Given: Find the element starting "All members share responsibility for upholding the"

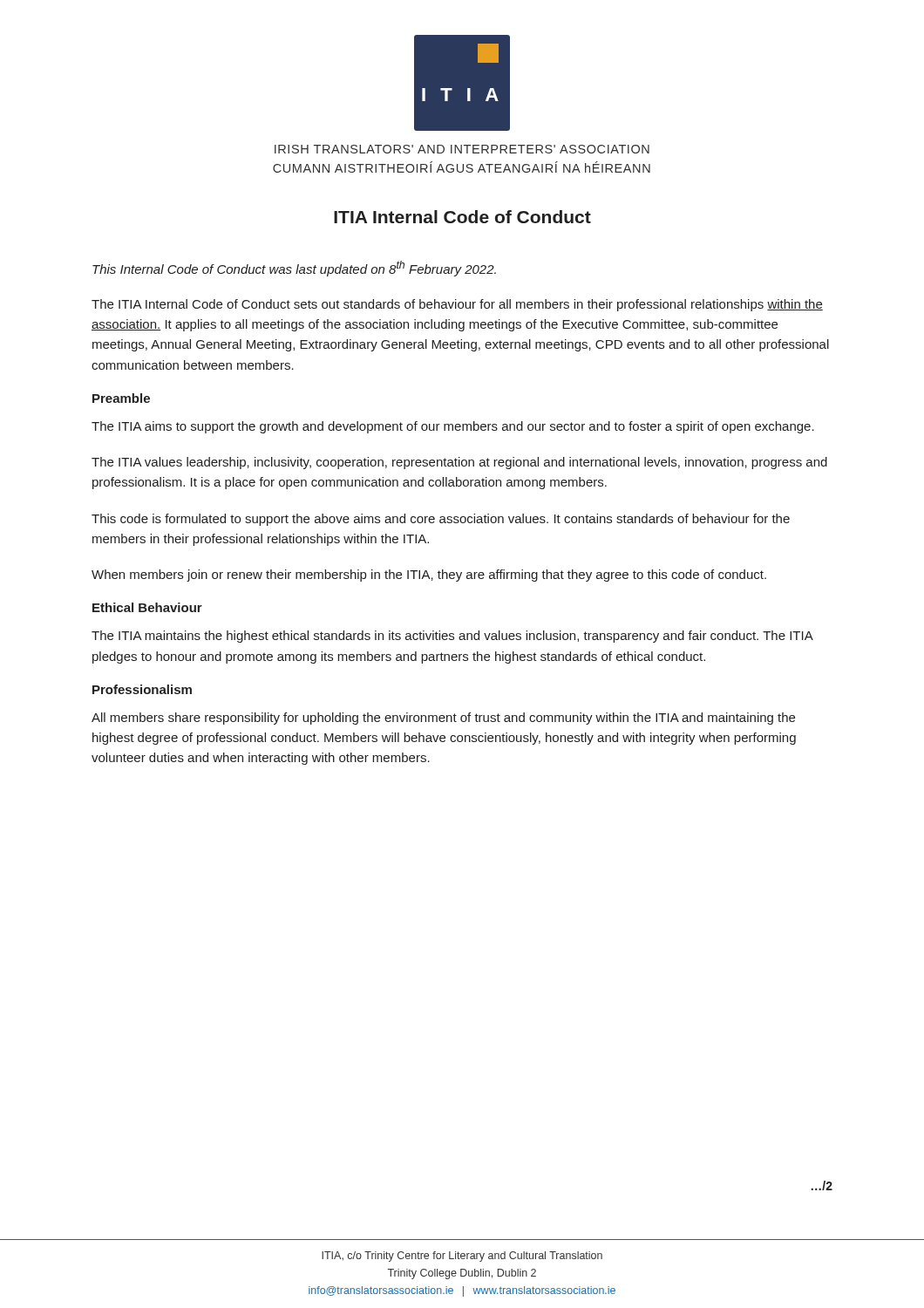Looking at the screenshot, I should click(x=444, y=737).
